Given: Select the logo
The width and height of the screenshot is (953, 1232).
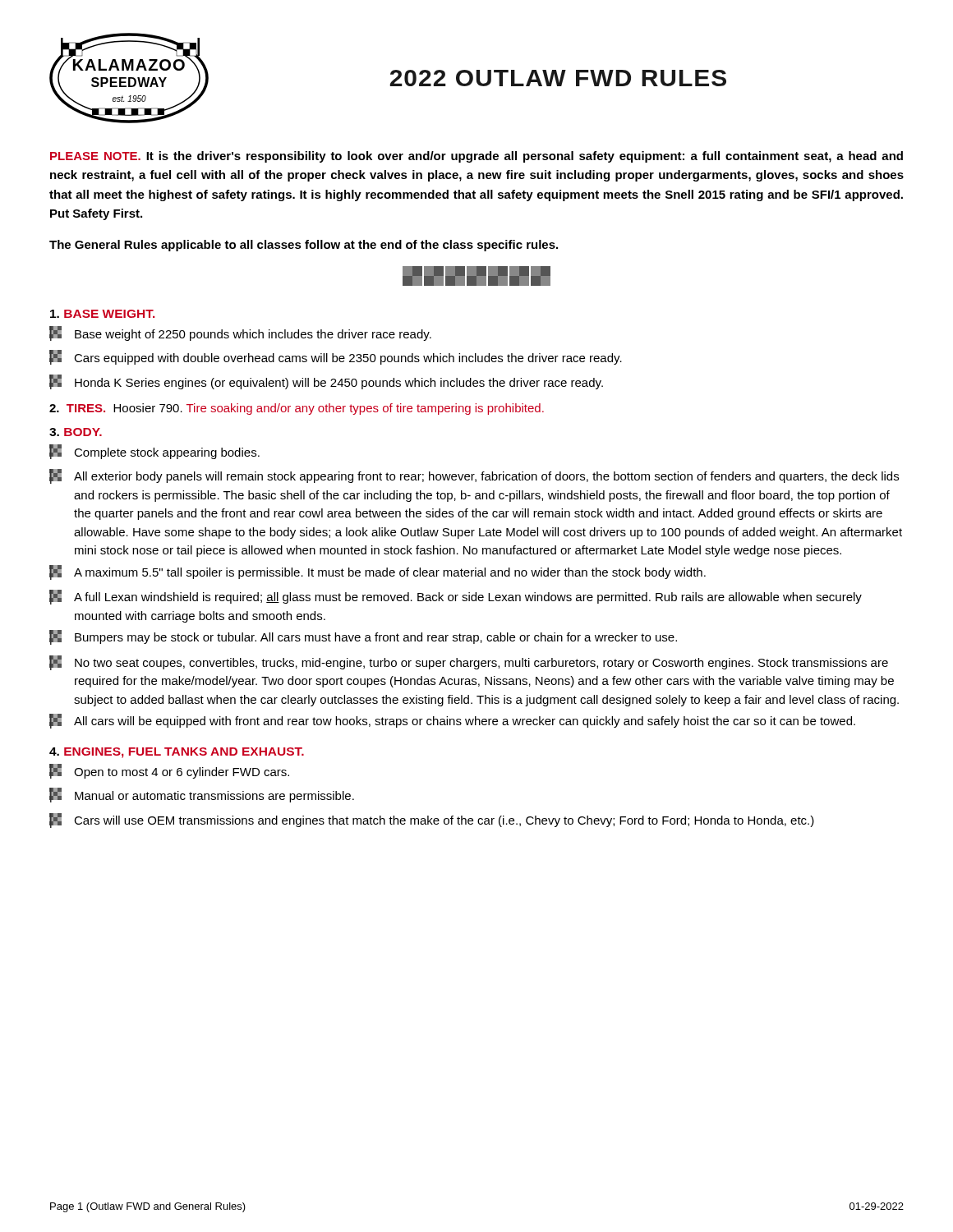Looking at the screenshot, I should click(x=131, y=78).
